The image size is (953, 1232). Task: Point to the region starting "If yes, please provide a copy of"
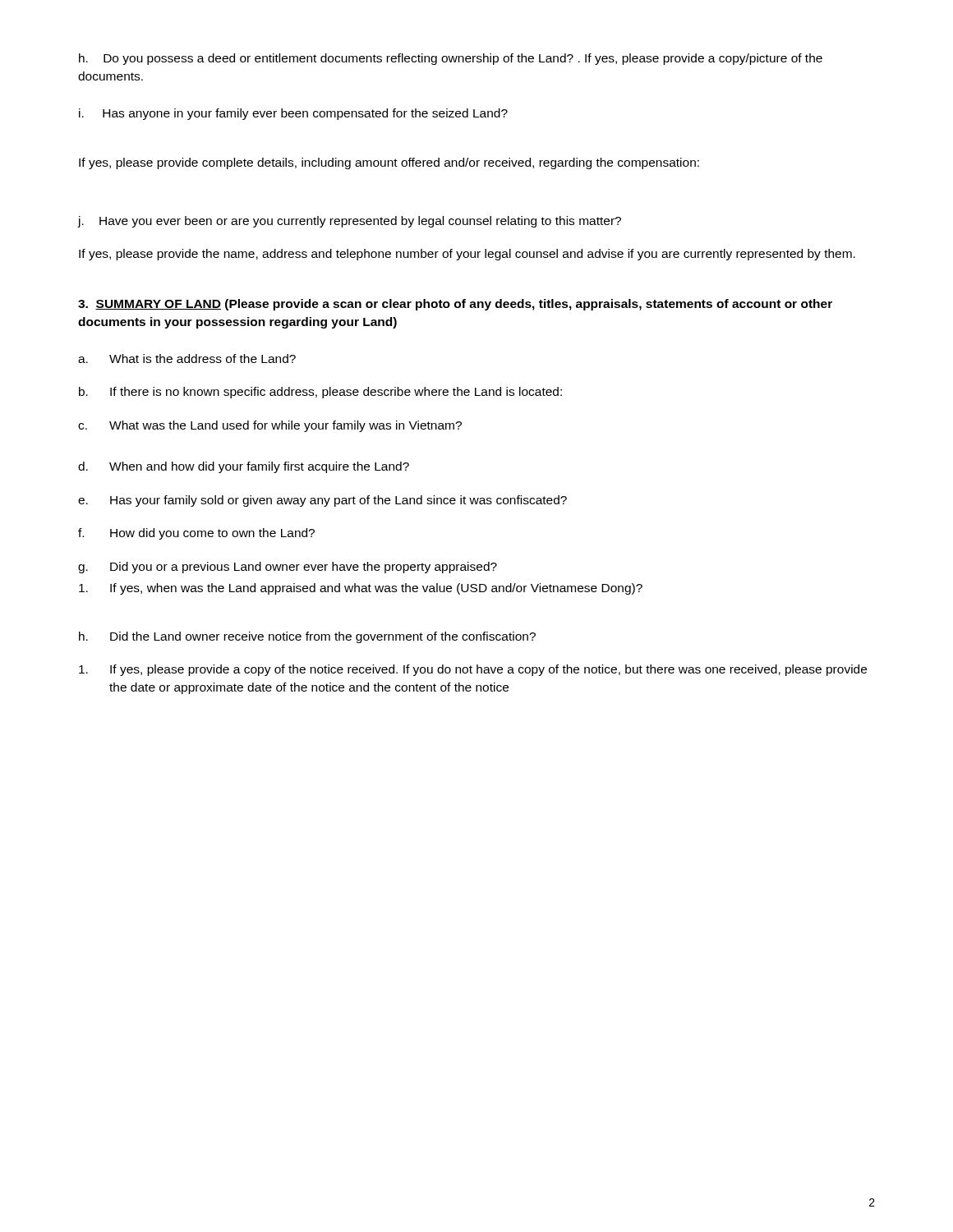(x=476, y=679)
